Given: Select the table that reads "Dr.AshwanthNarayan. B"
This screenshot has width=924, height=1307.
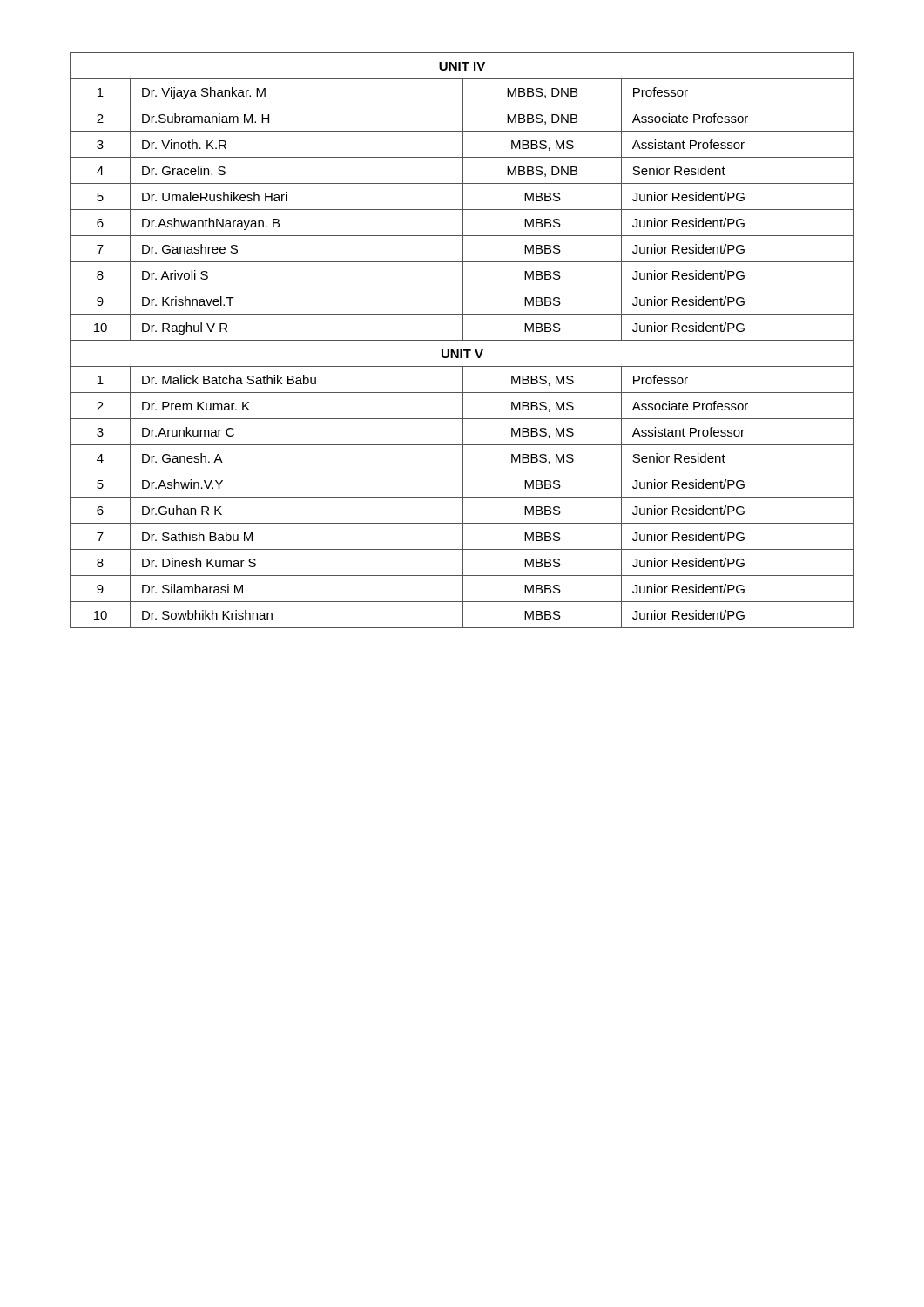Looking at the screenshot, I should pyautogui.click(x=462, y=340).
